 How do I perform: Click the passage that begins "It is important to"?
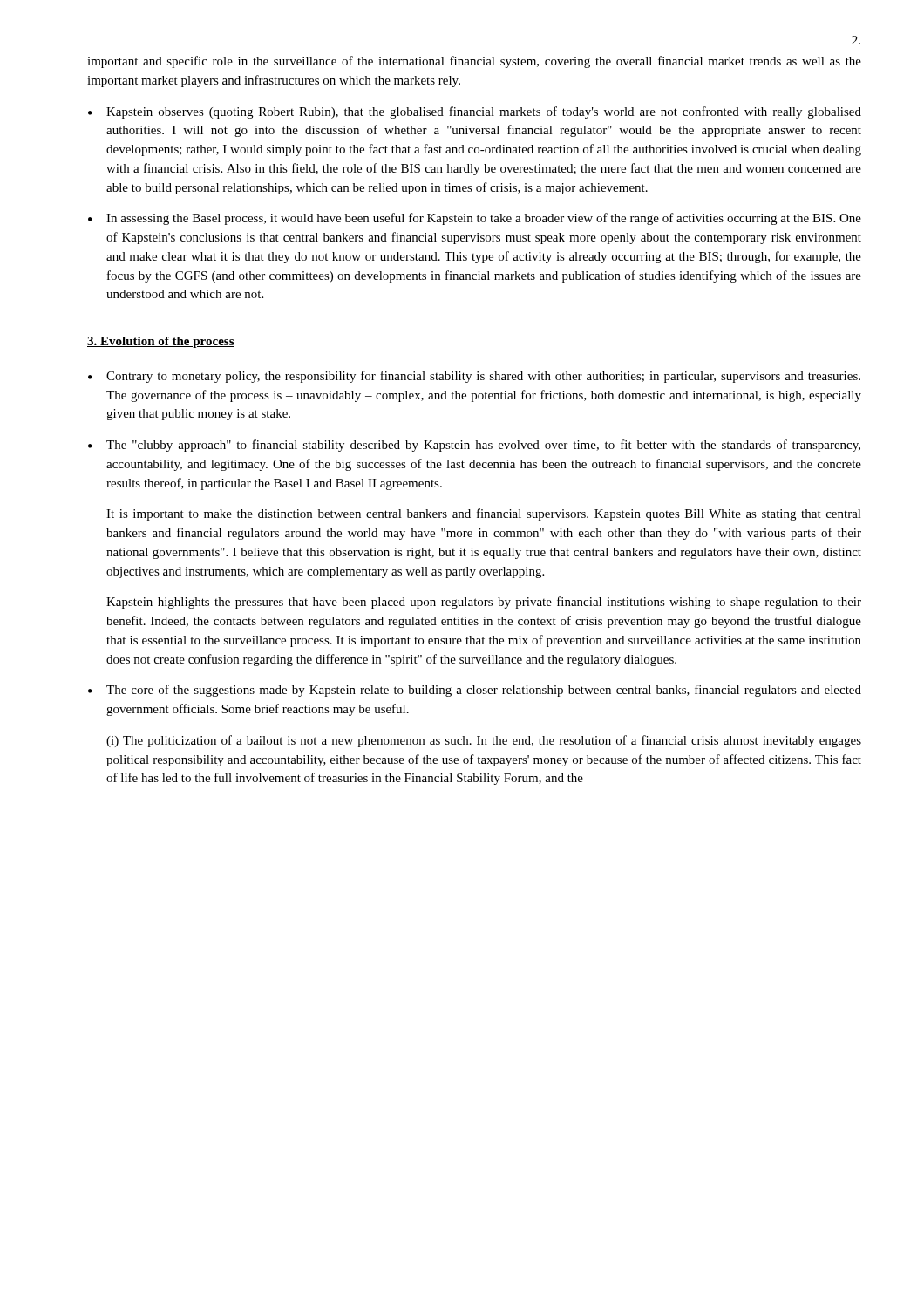click(x=484, y=542)
